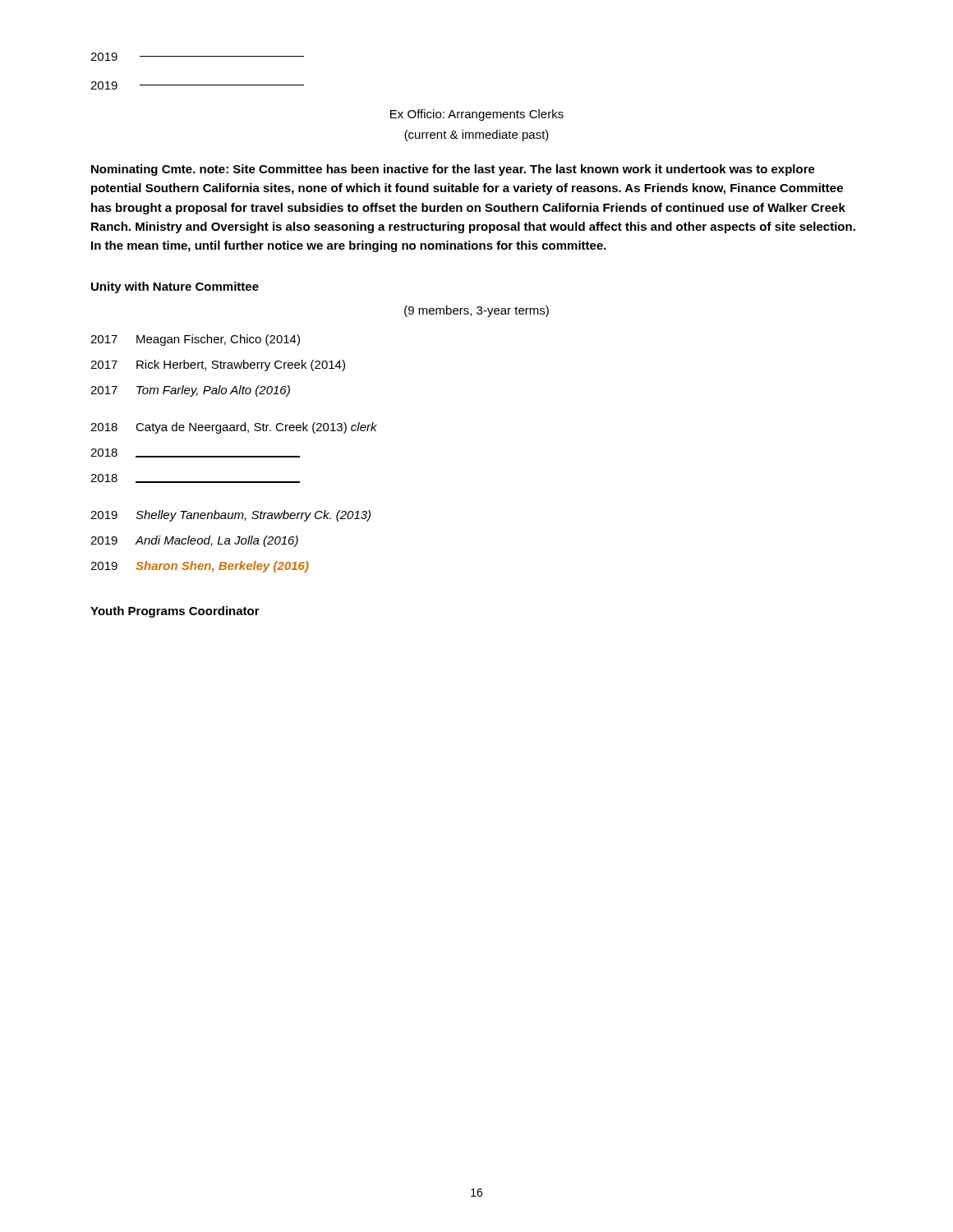
Task: Find the block starting "Youth Programs Coordinator"
Action: [x=175, y=611]
